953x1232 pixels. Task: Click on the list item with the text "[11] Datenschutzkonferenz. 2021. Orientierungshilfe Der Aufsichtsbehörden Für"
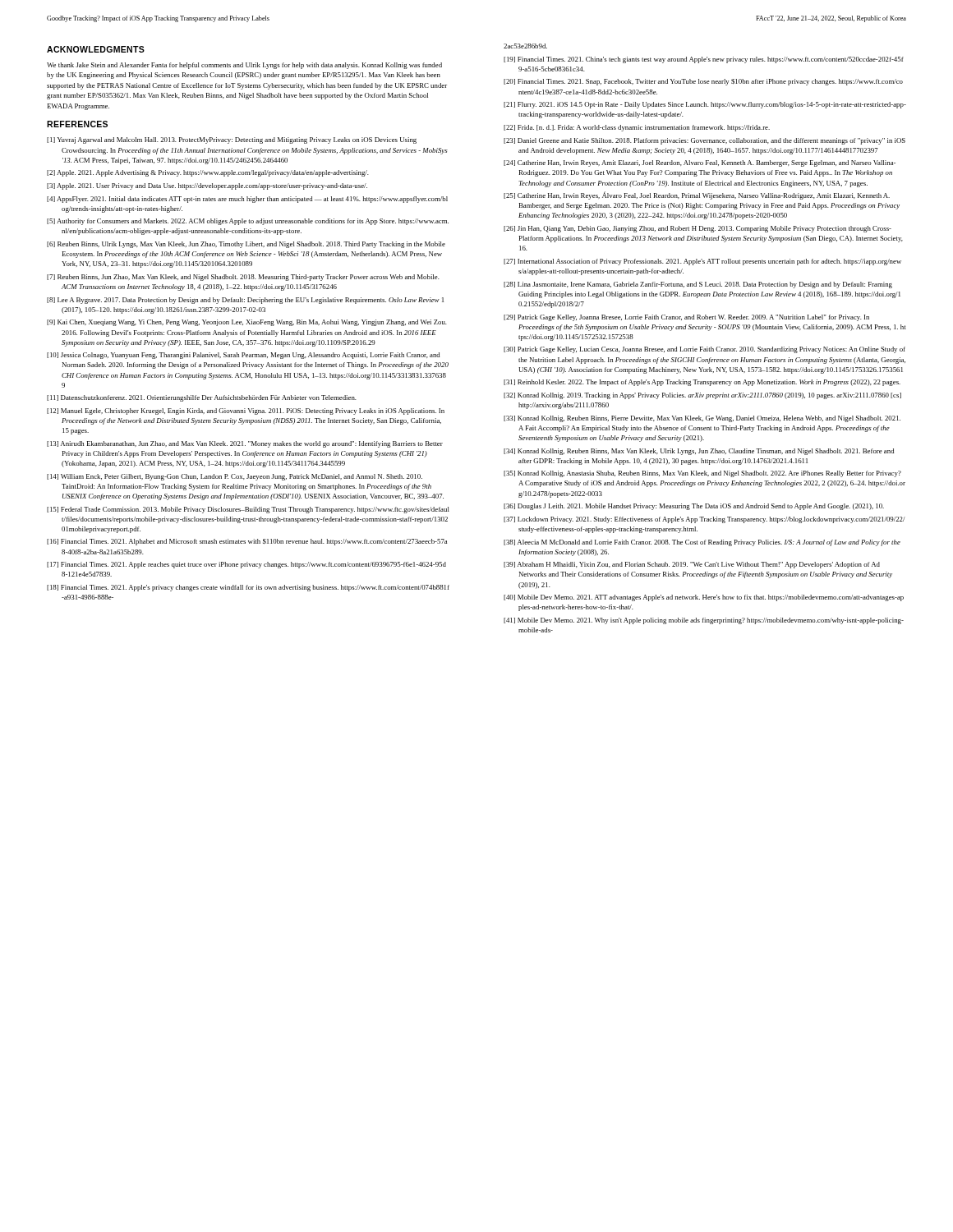coord(202,398)
